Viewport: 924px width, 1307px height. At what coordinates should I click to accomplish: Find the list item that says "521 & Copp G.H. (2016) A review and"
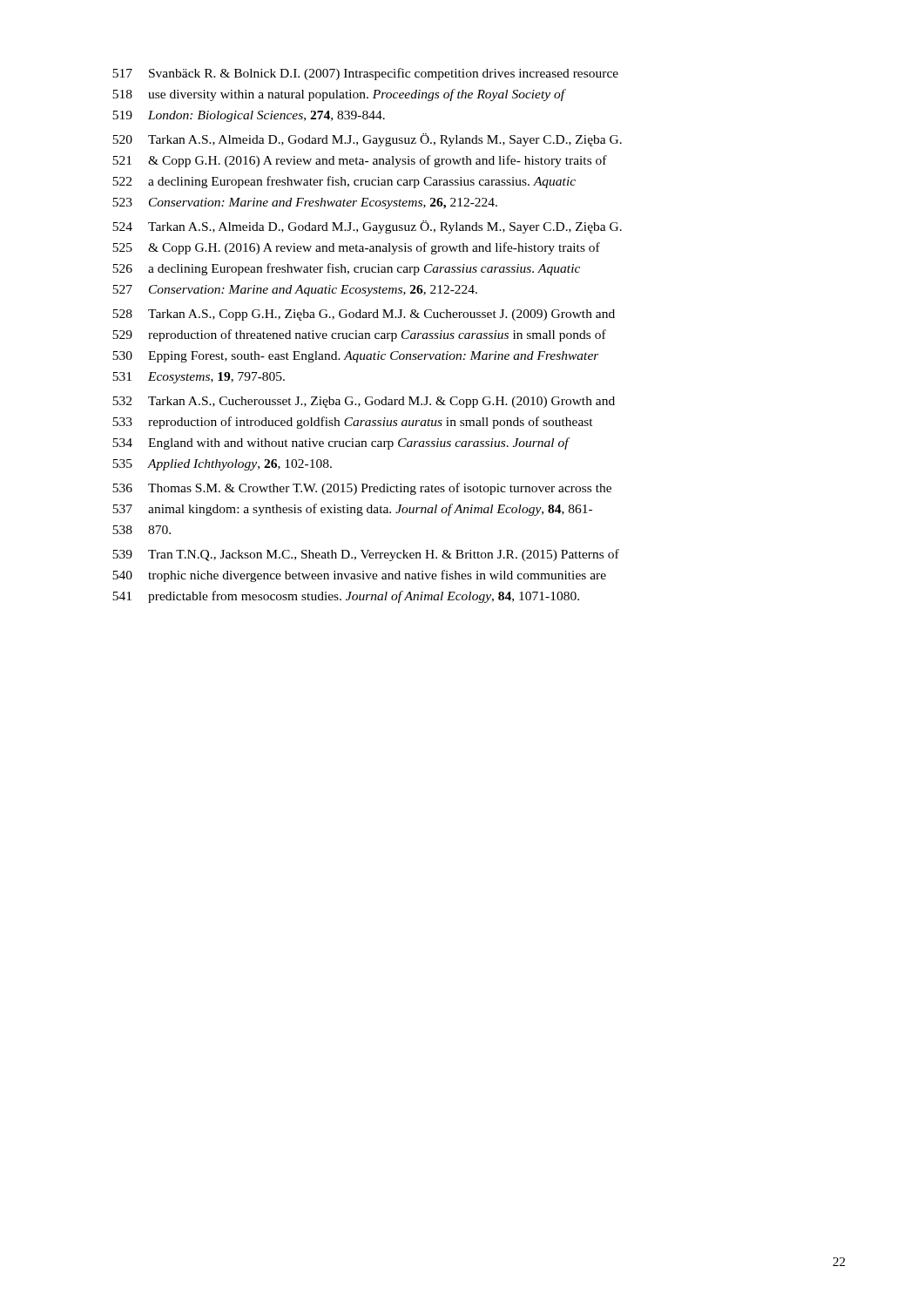[466, 160]
